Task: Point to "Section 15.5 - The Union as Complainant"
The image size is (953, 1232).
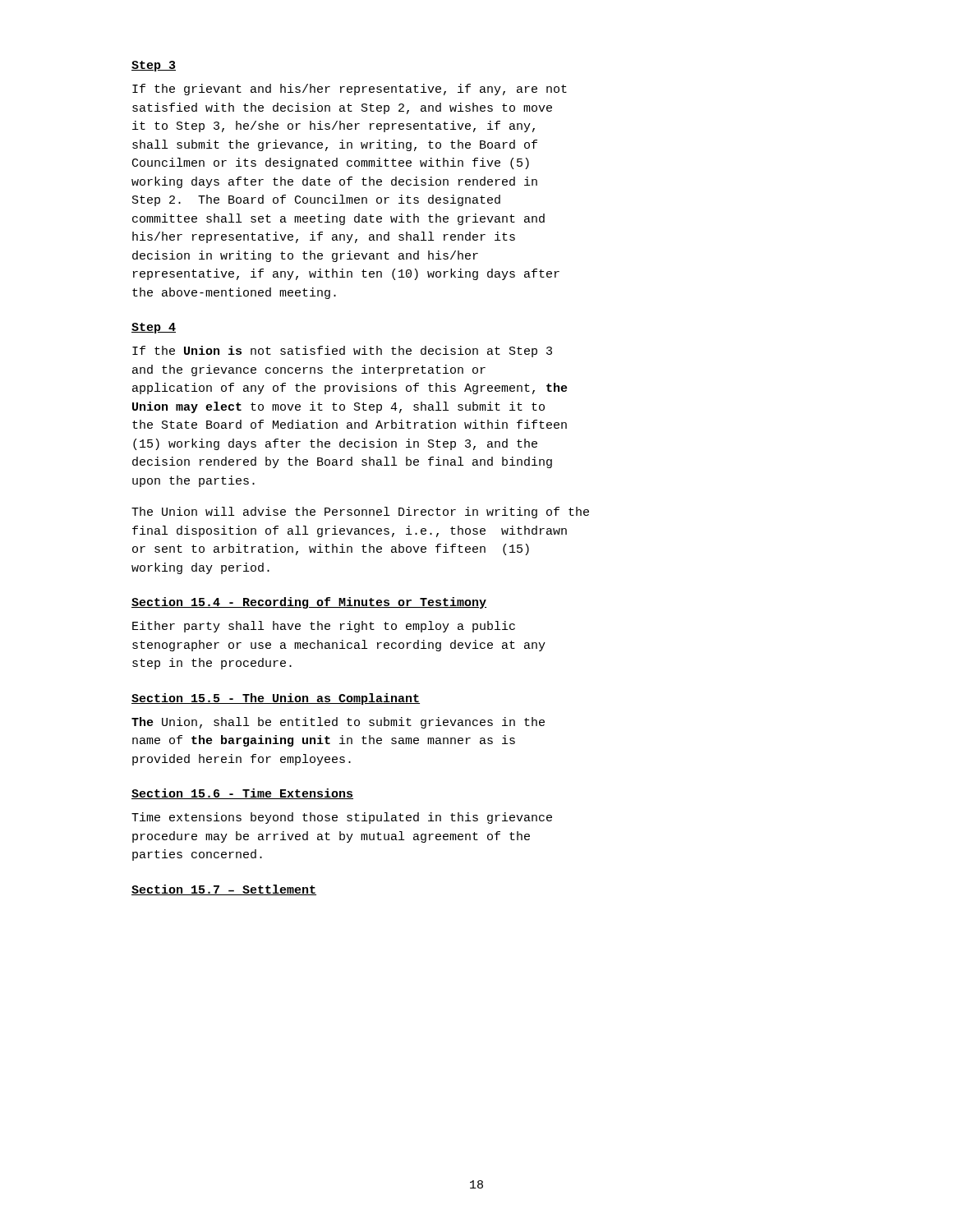Action: (x=276, y=699)
